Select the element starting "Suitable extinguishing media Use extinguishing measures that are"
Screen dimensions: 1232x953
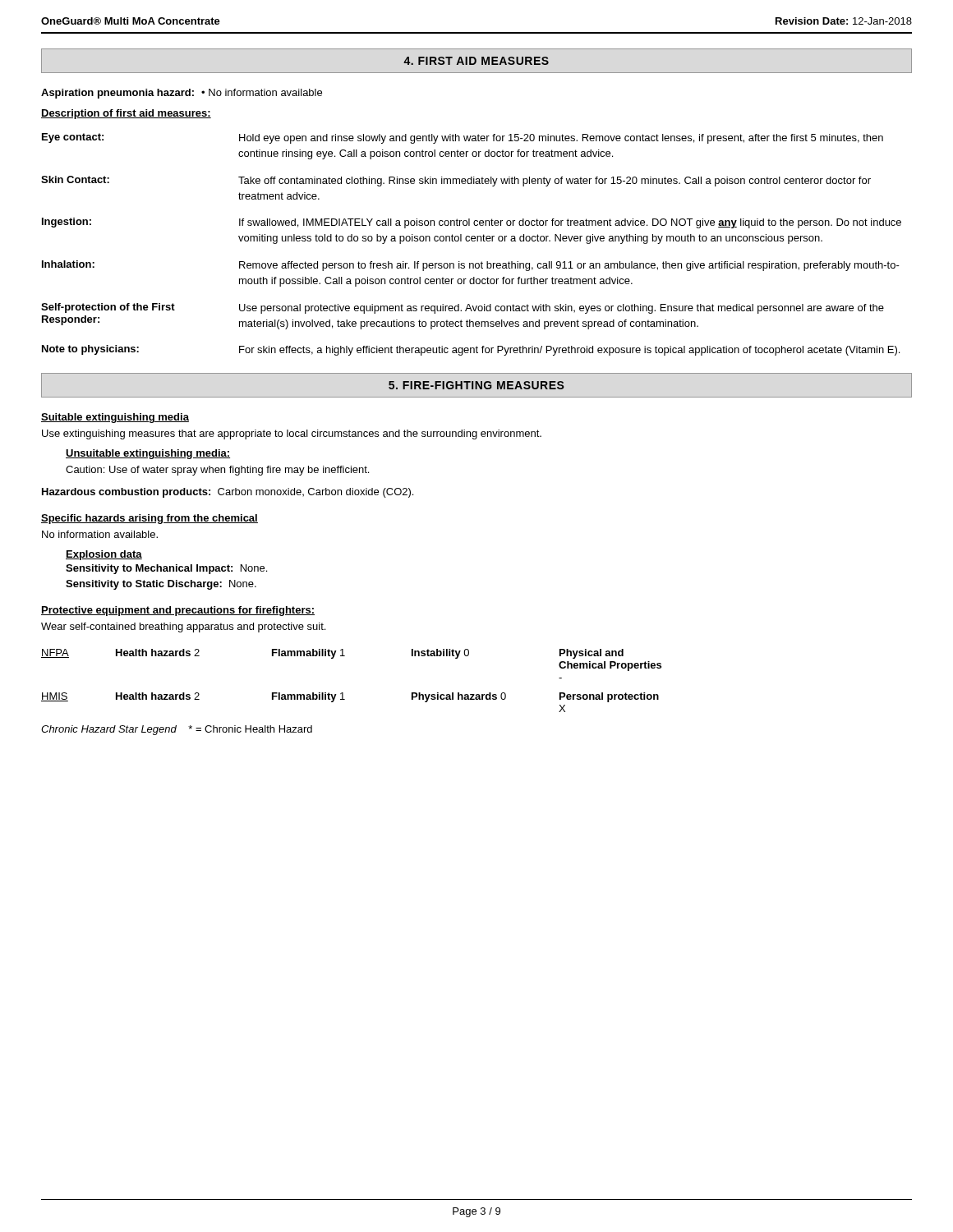476,426
